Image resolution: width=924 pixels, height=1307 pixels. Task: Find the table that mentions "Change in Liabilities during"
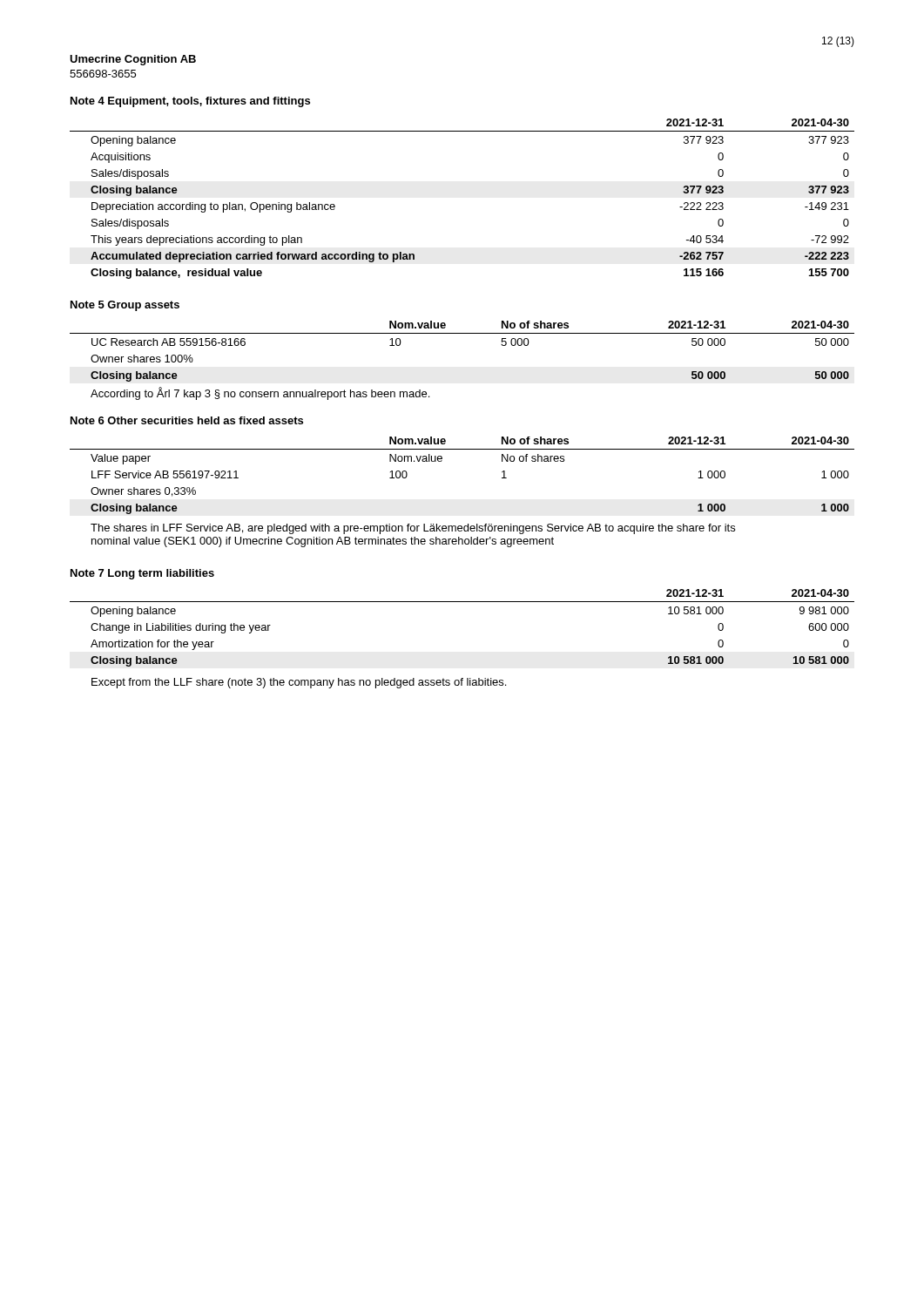coord(462,626)
